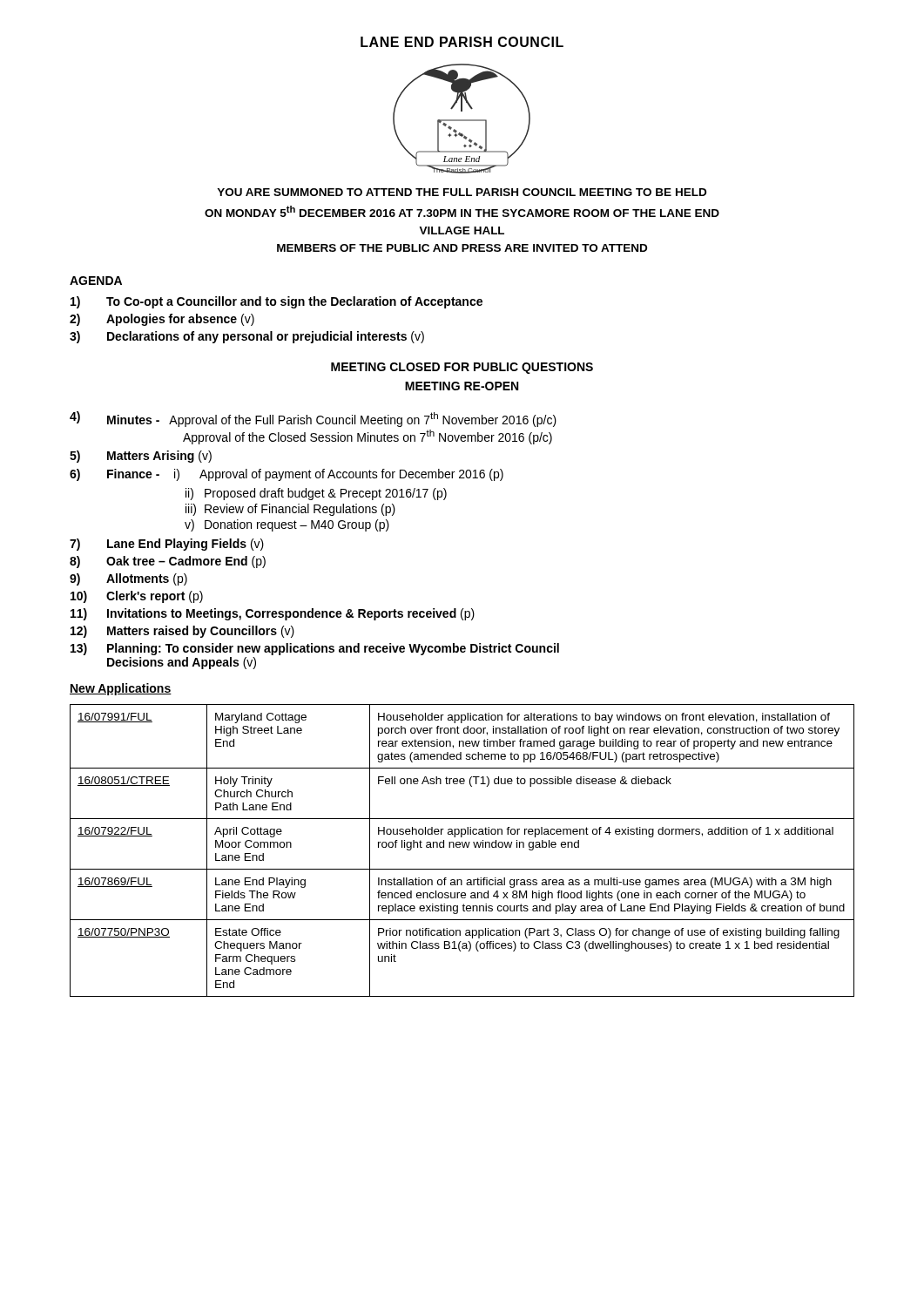
Task: Find the list item that says "1) To Co-opt a Councillor"
Action: pos(276,301)
